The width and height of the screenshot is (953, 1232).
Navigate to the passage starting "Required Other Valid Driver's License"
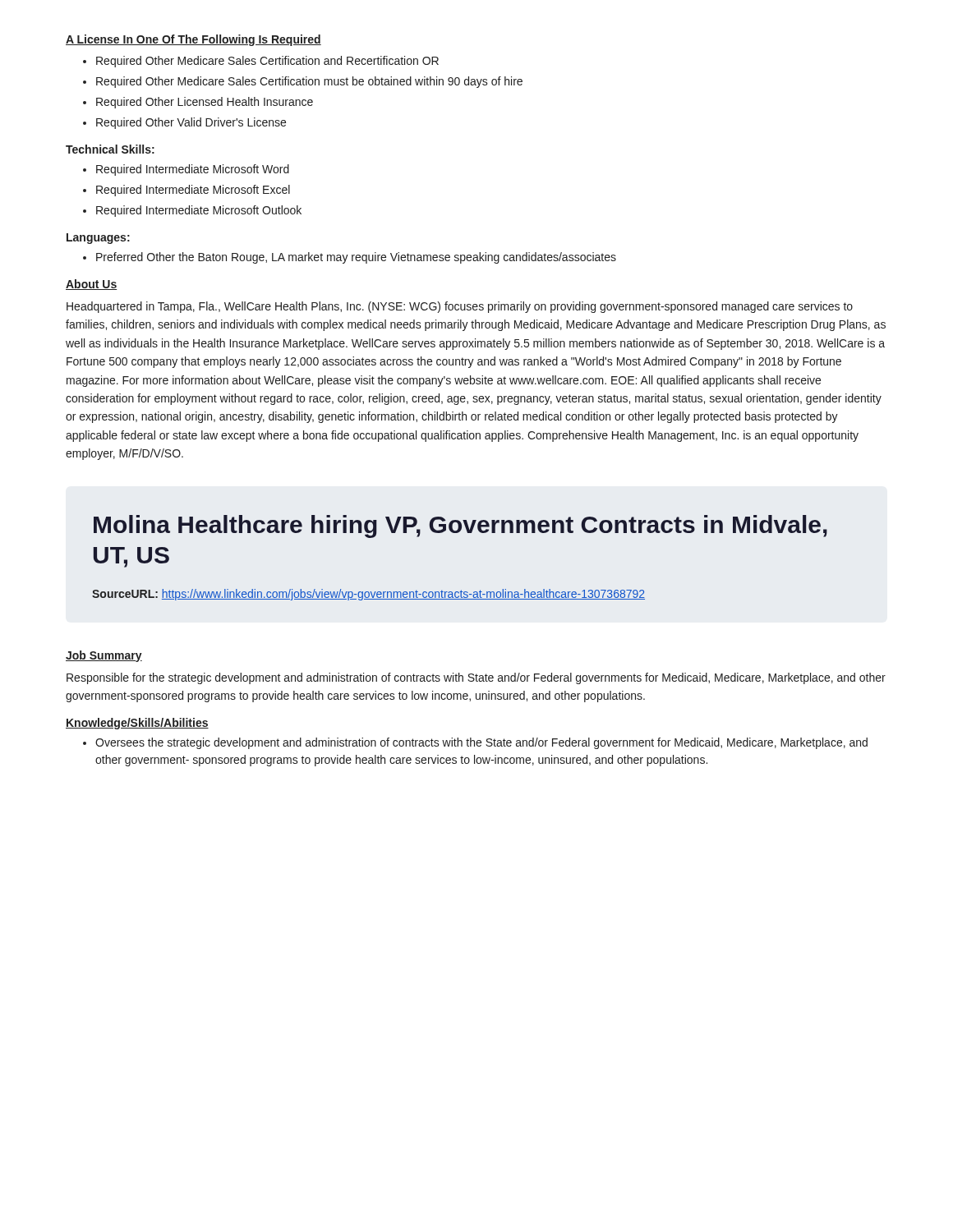click(x=184, y=123)
